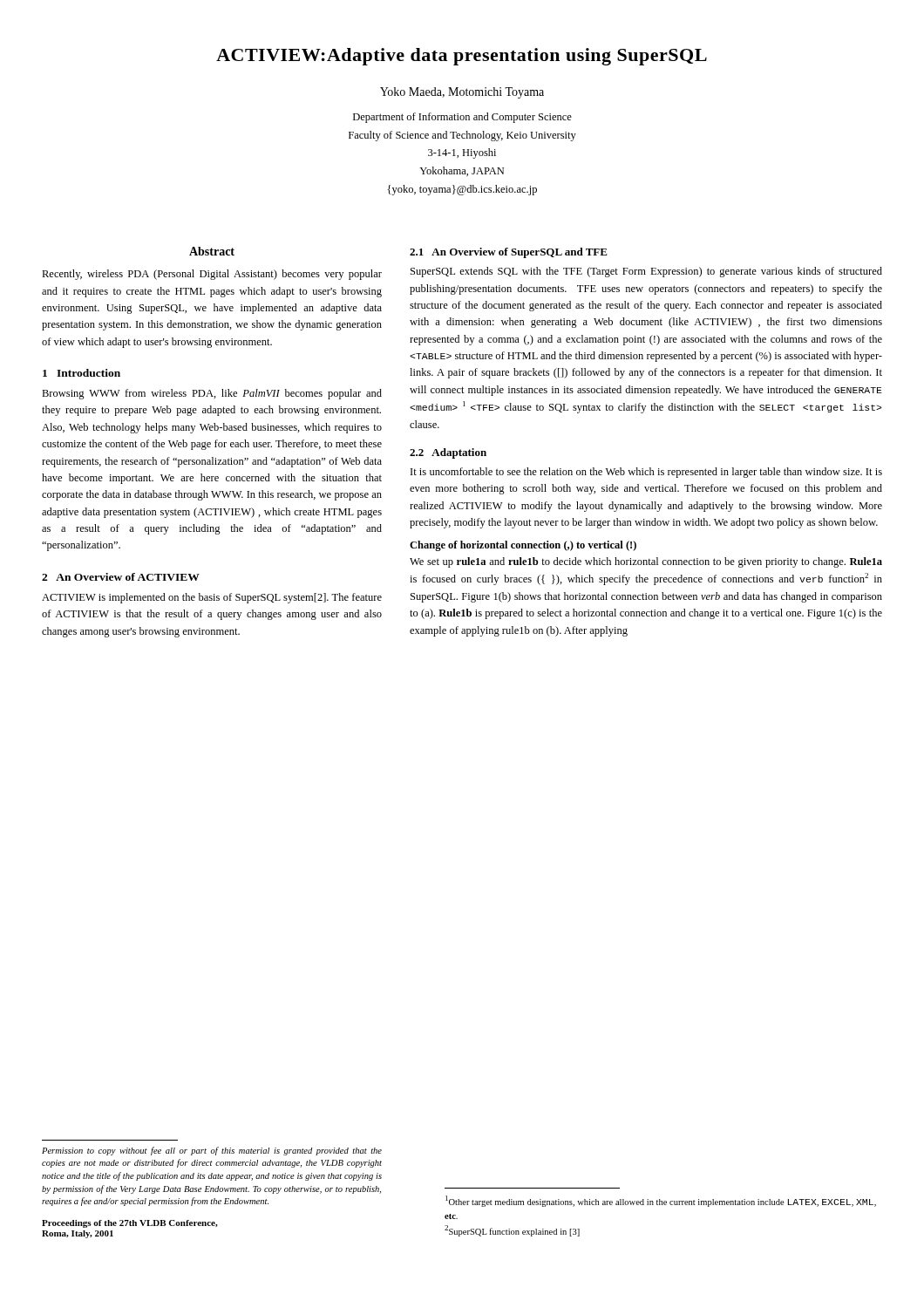Select the title that reads "ACTIVIEW:Adaptive data presentation using SuperSQL"
The height and width of the screenshot is (1308, 924).
pyautogui.click(x=462, y=54)
